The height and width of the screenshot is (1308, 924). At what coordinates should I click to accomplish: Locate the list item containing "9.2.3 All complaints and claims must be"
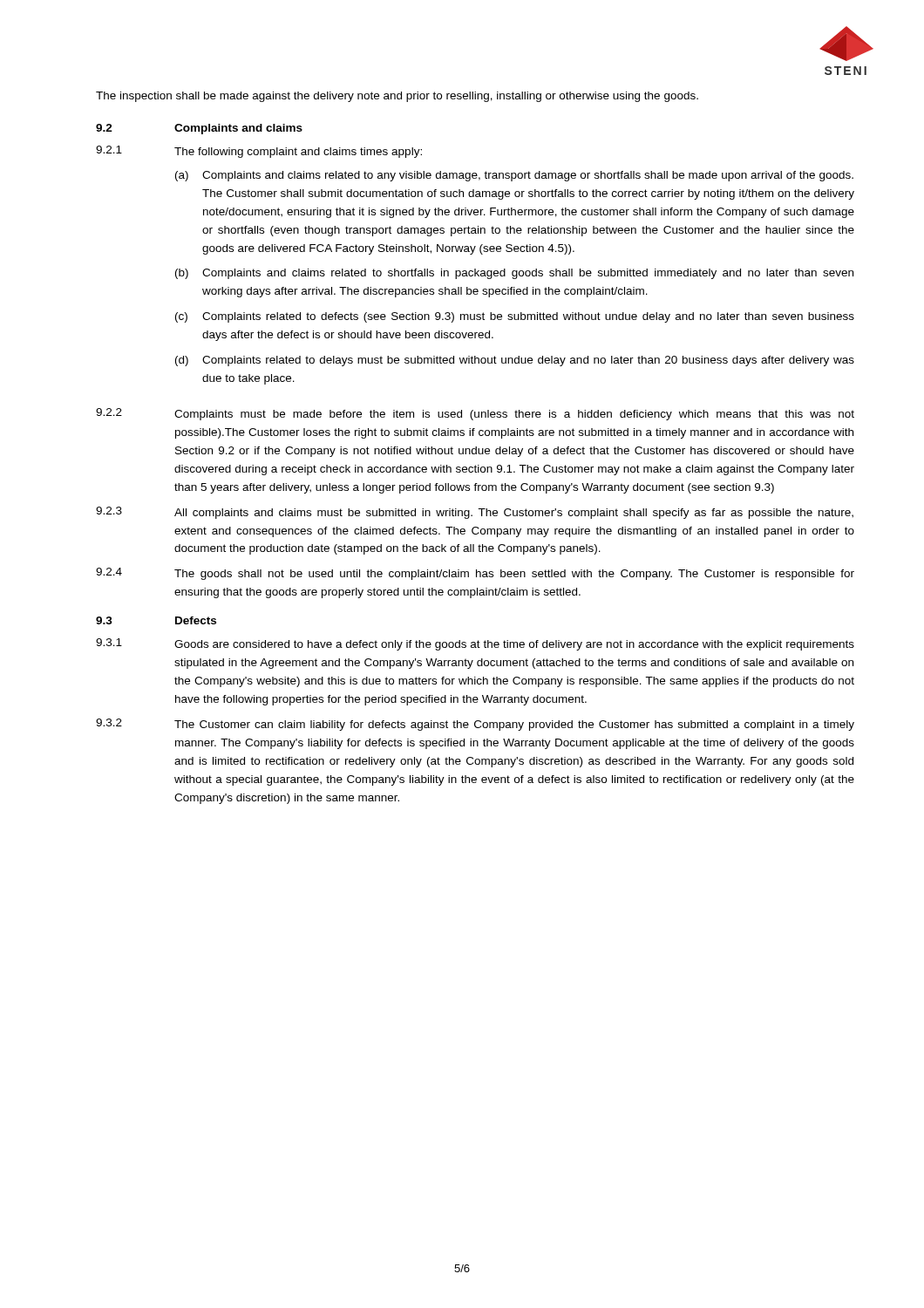pyautogui.click(x=475, y=531)
